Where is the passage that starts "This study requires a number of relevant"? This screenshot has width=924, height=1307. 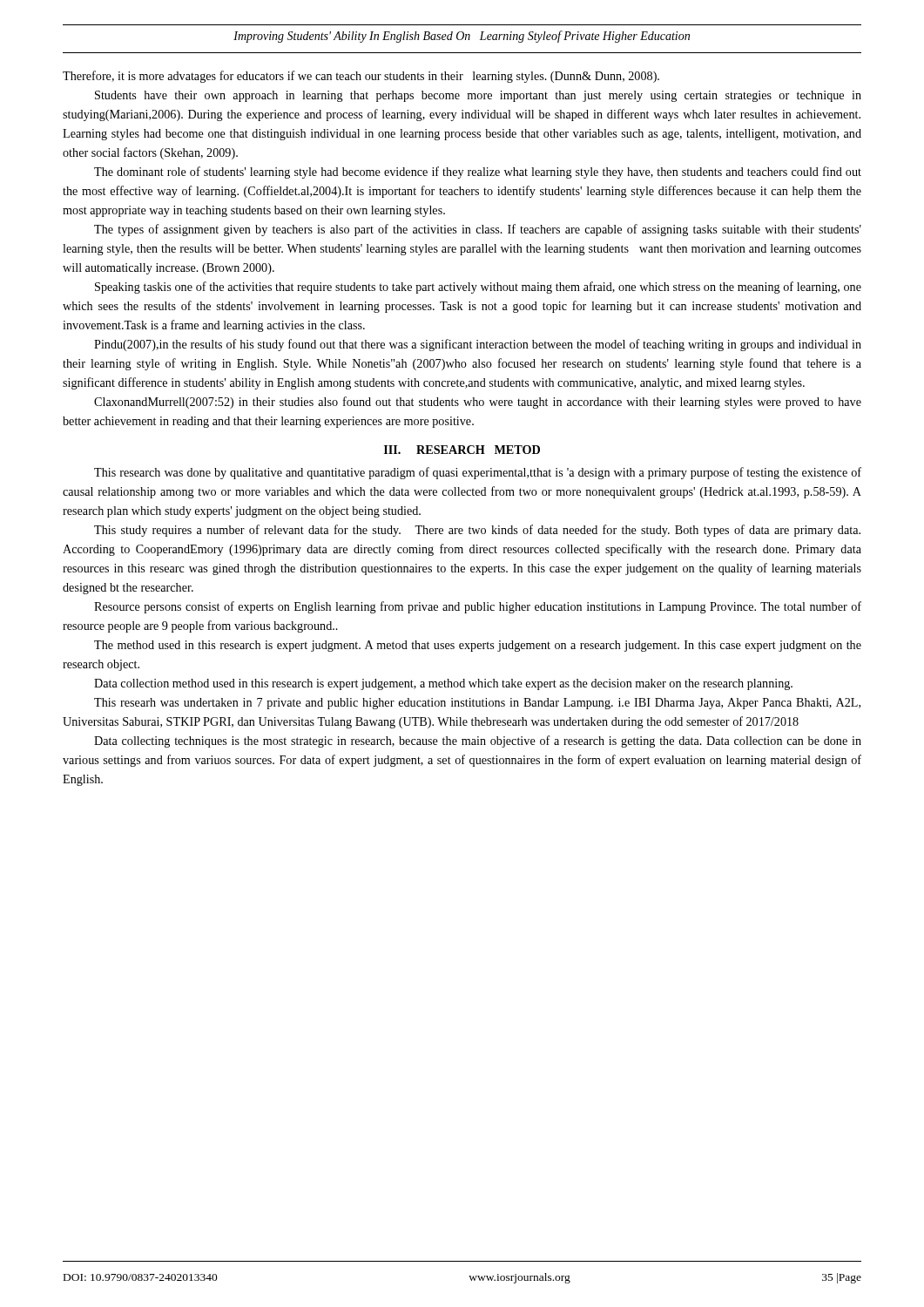462,559
